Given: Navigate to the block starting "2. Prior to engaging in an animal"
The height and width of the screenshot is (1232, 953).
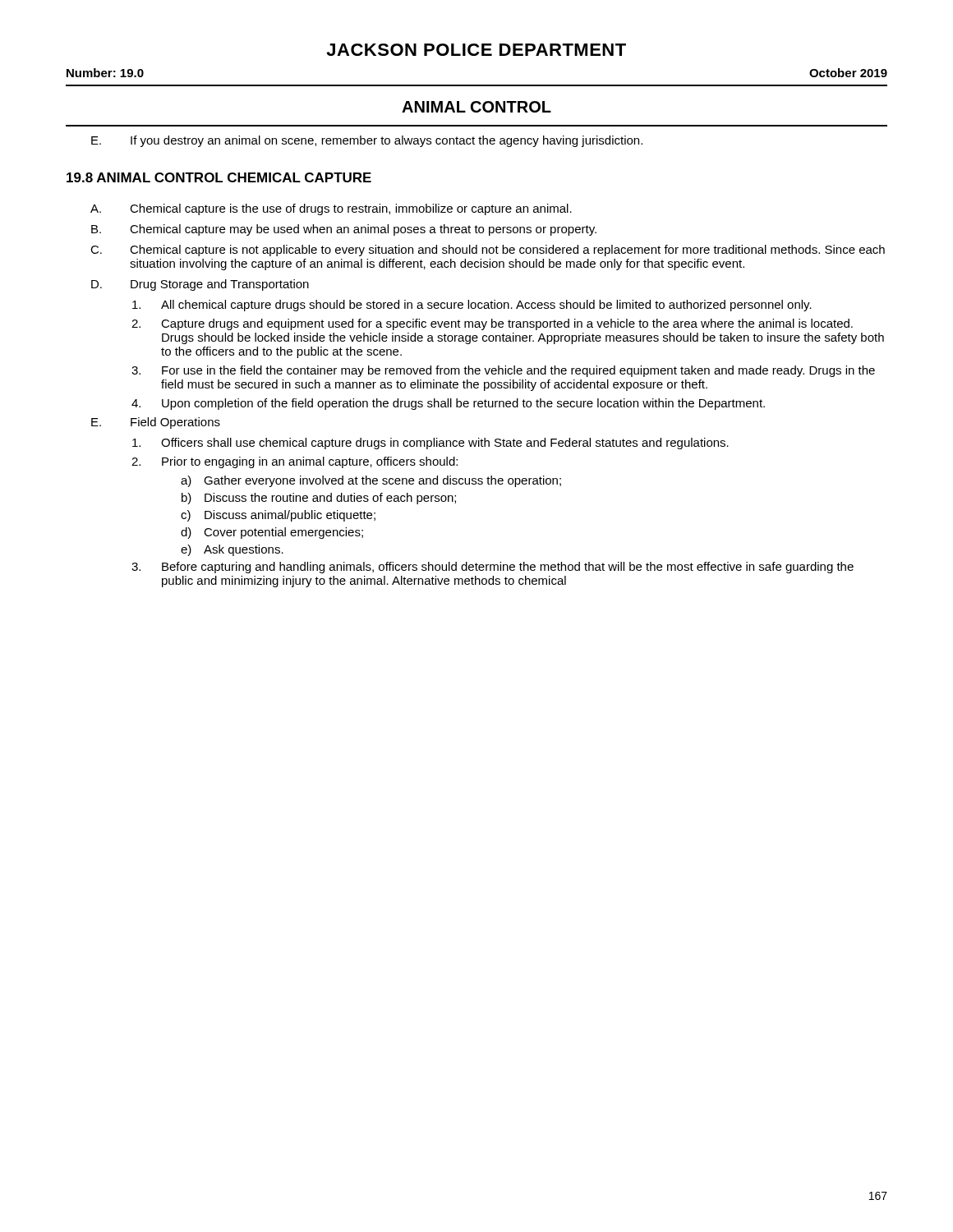Looking at the screenshot, I should point(295,462).
